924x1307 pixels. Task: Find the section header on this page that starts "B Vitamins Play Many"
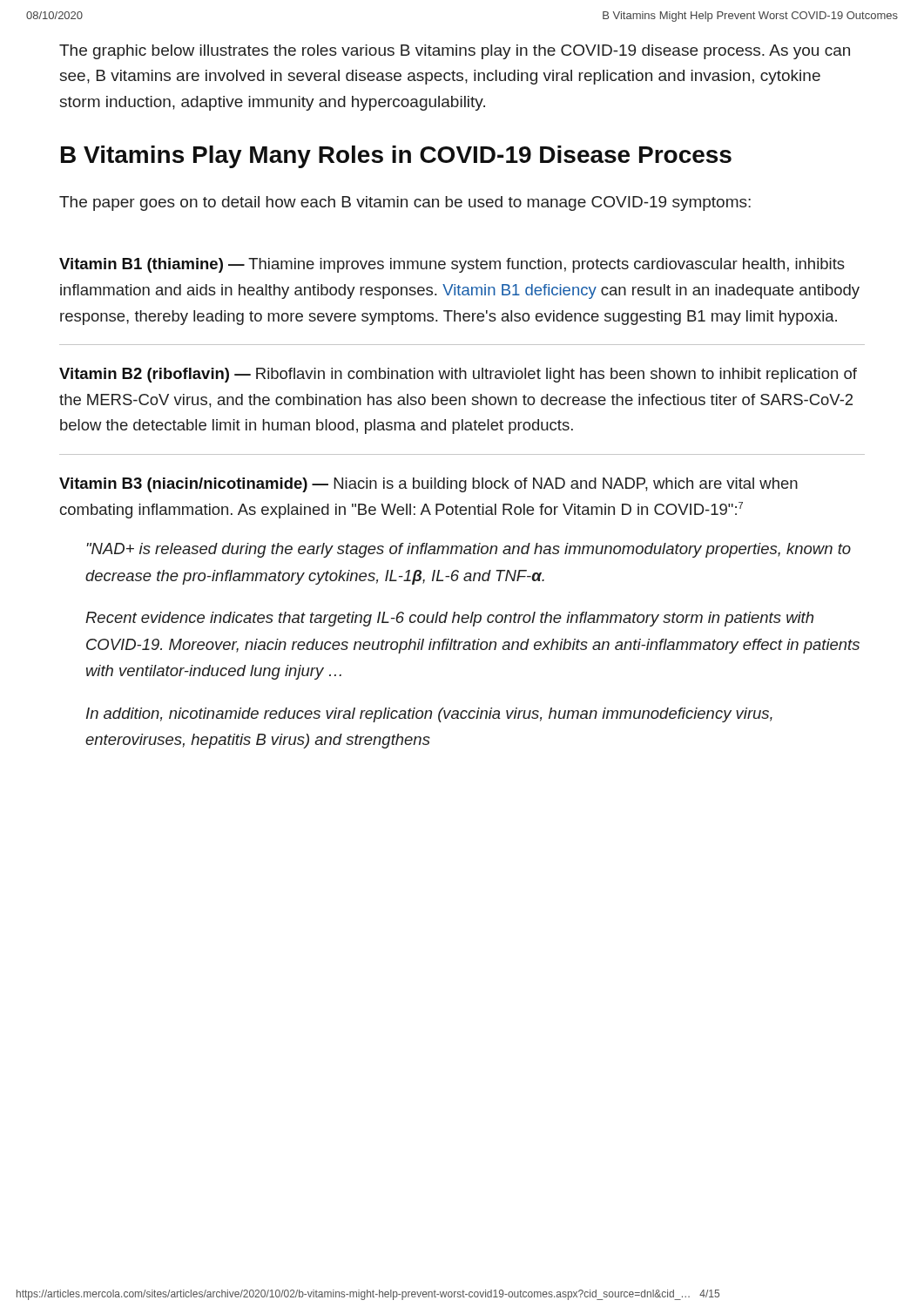point(396,155)
